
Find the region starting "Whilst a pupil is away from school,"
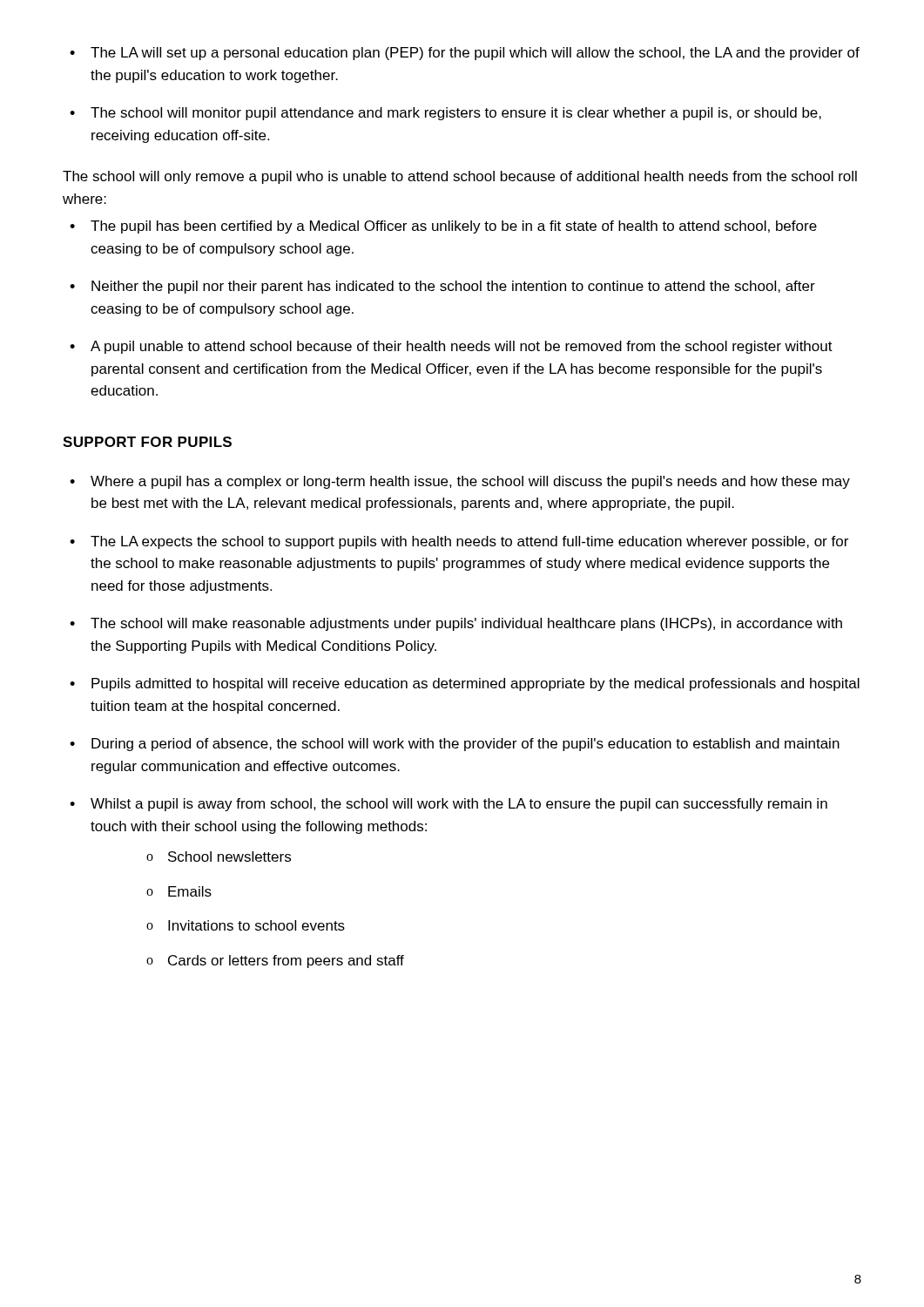click(x=449, y=805)
